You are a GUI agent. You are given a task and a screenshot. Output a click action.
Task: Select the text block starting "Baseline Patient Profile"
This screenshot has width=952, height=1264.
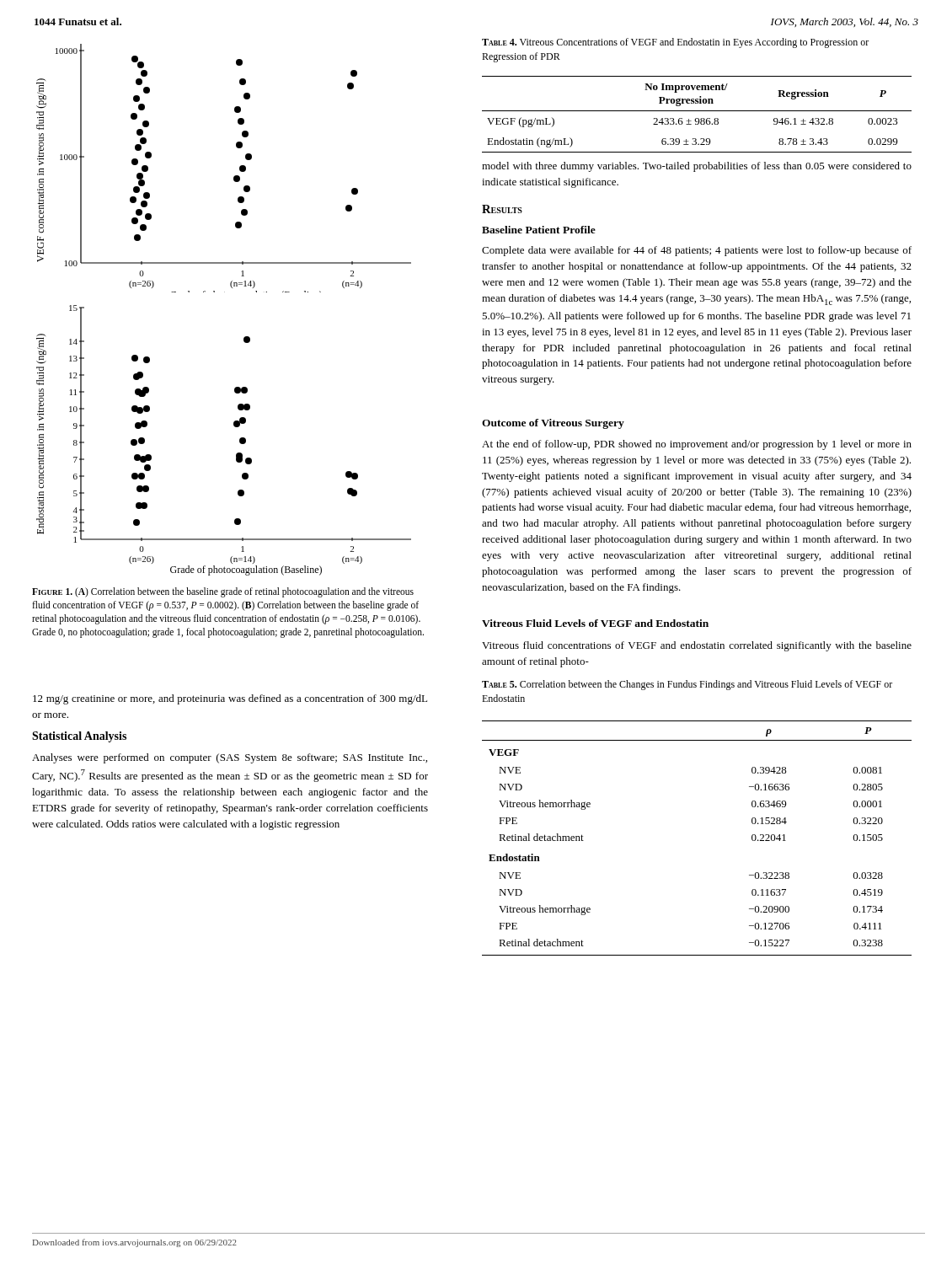[x=539, y=230]
